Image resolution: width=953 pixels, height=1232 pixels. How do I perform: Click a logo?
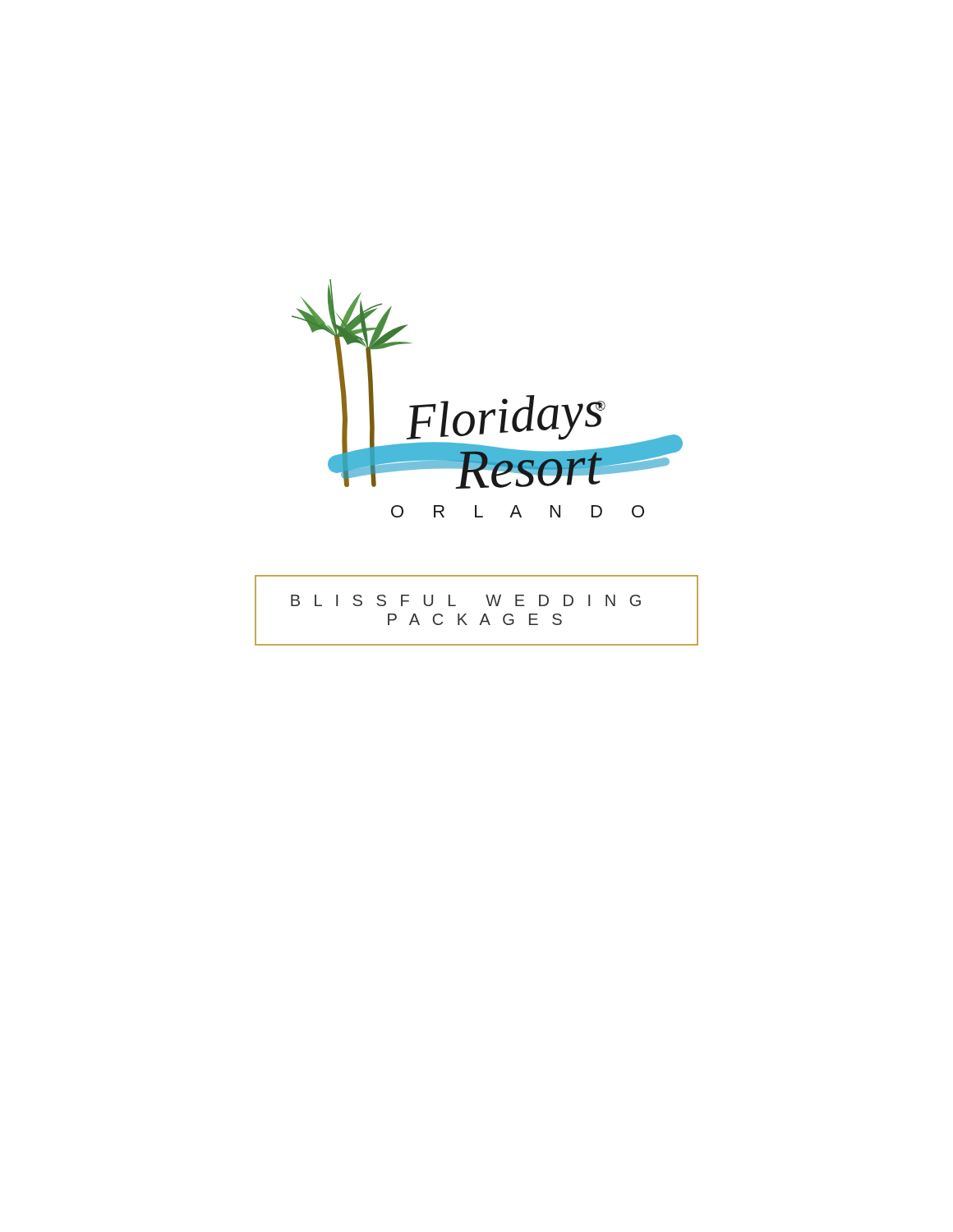point(476,390)
